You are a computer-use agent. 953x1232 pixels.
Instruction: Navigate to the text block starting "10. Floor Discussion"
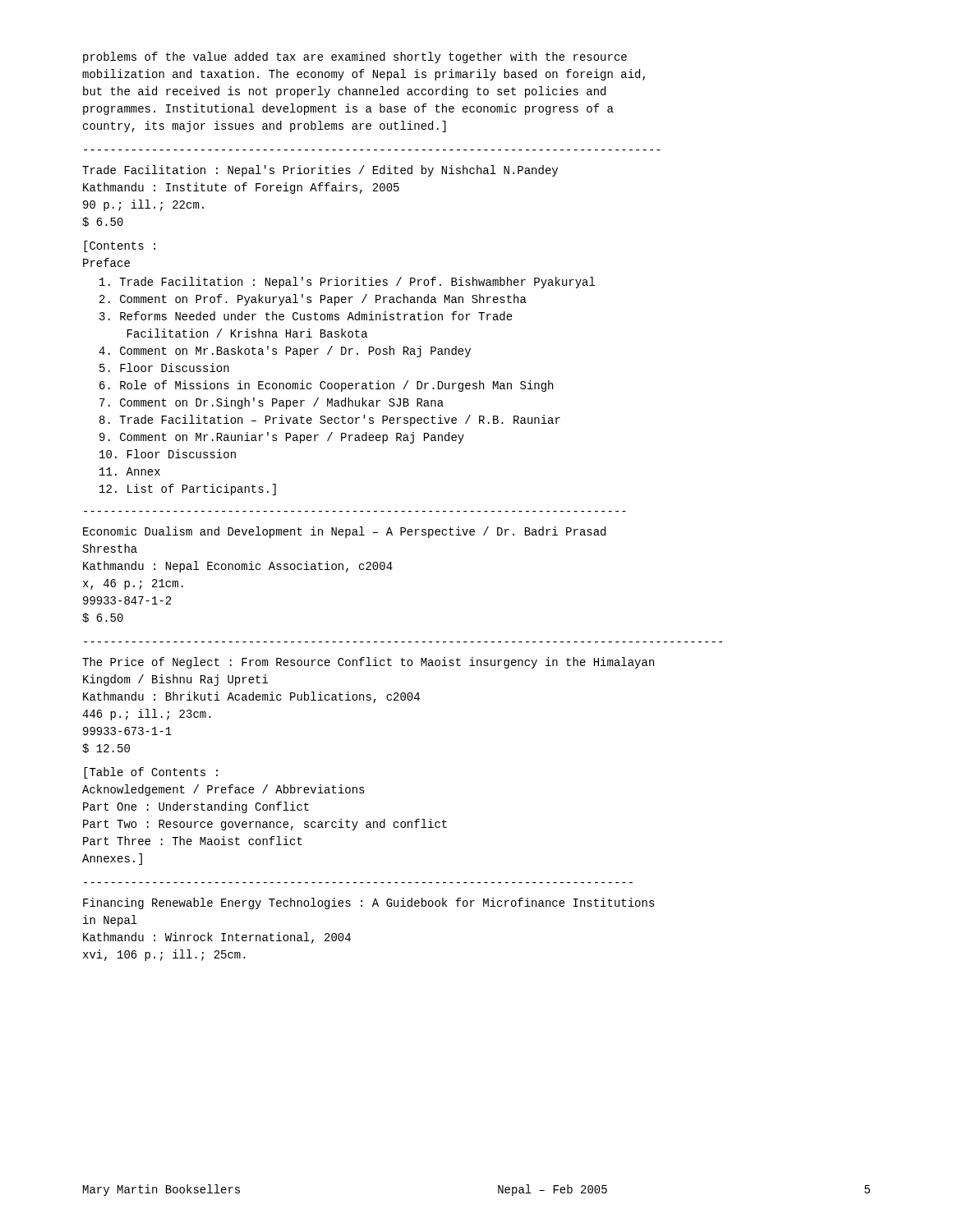[168, 455]
